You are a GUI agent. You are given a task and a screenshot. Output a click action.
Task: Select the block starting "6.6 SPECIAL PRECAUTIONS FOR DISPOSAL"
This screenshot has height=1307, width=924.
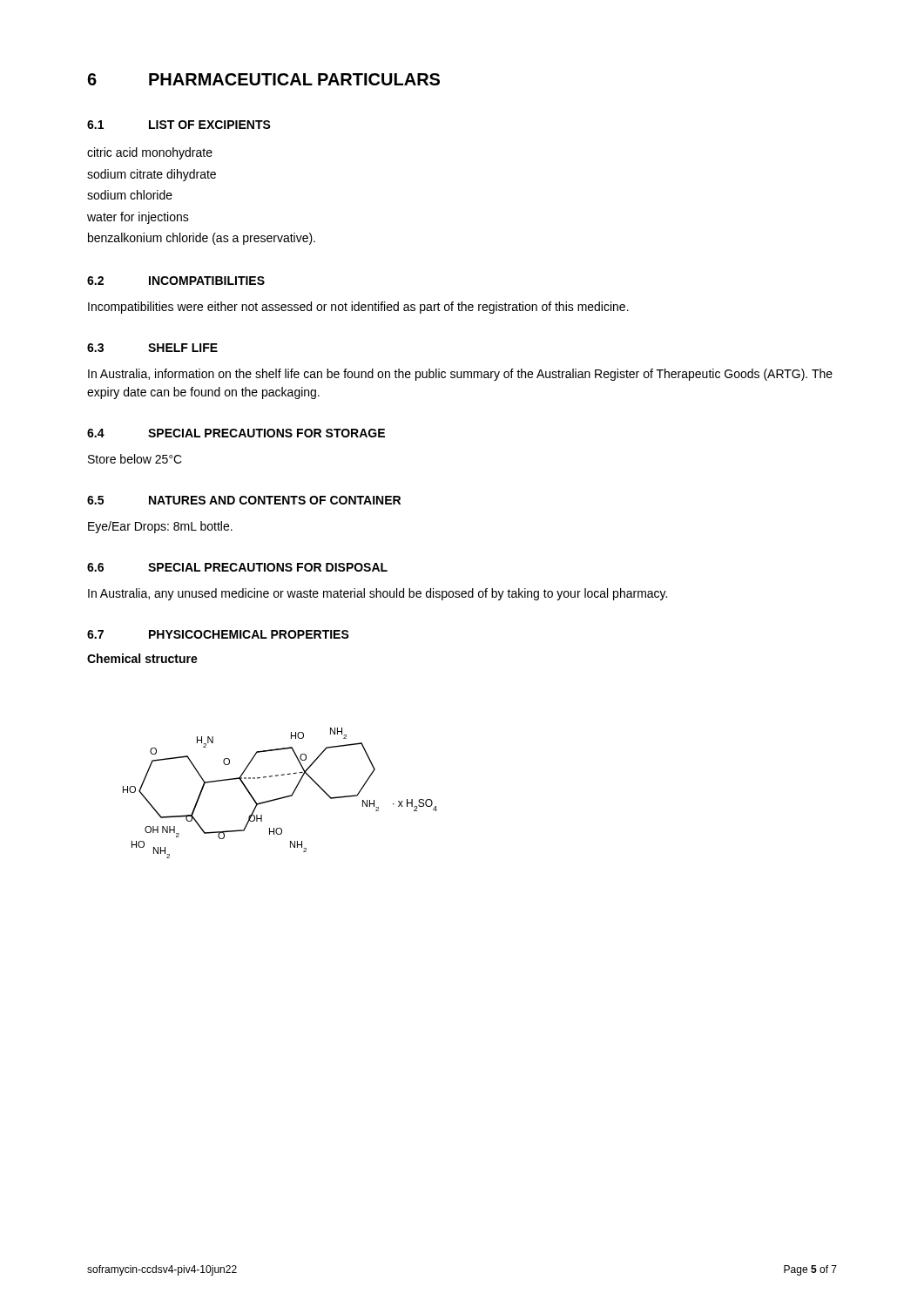[x=237, y=567]
